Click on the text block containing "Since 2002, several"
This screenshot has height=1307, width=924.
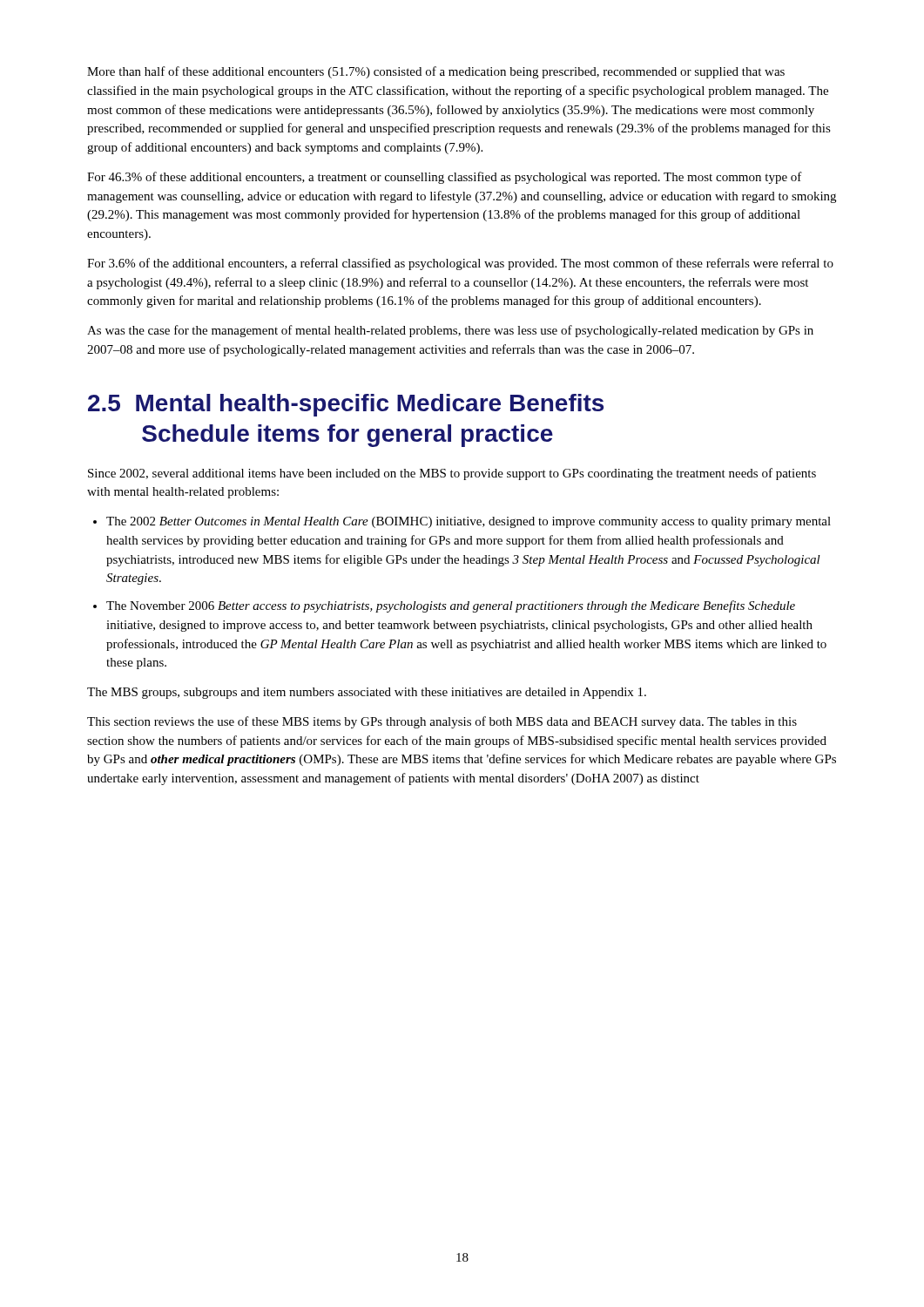(462, 483)
